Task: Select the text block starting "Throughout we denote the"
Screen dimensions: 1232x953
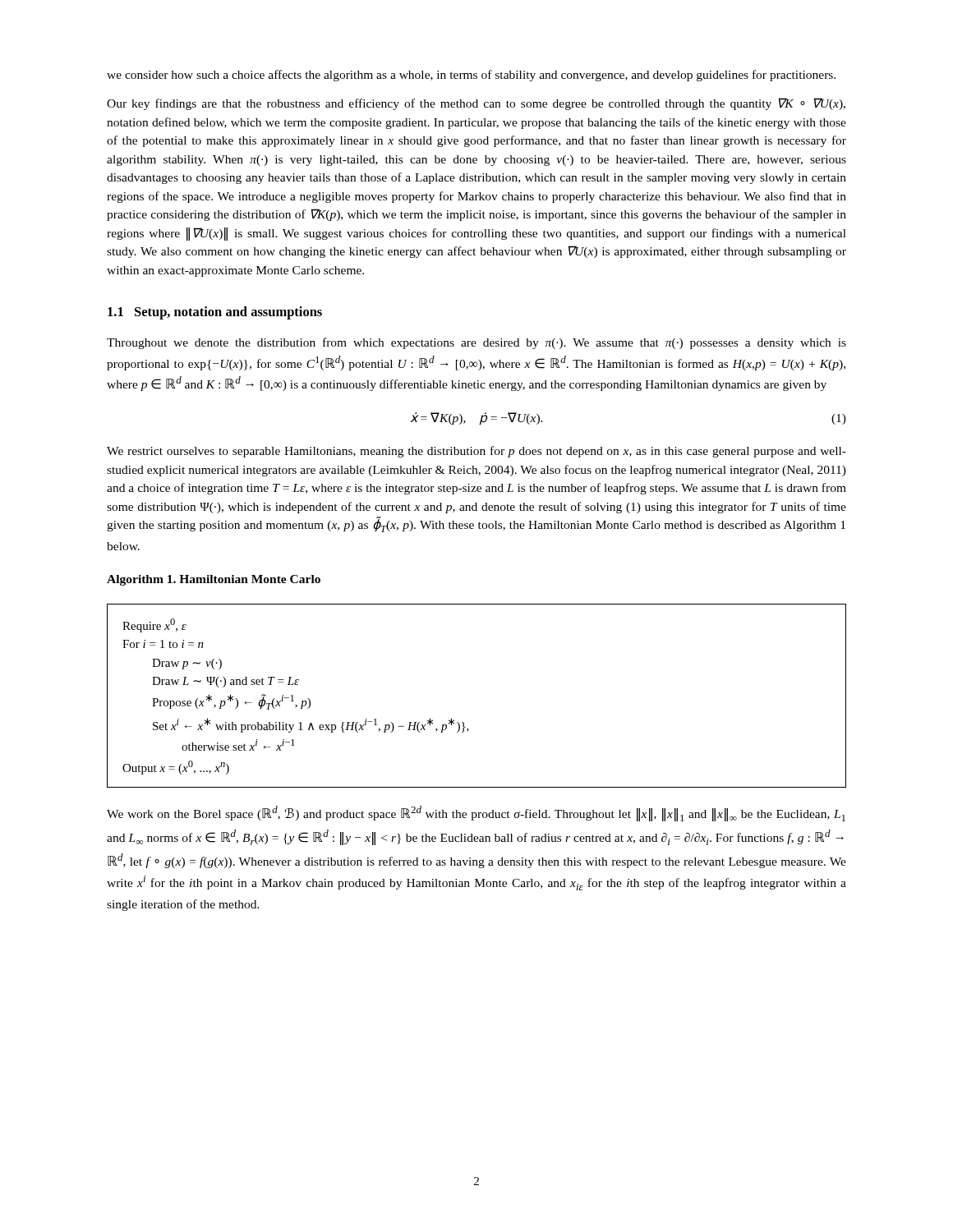Action: 476,363
